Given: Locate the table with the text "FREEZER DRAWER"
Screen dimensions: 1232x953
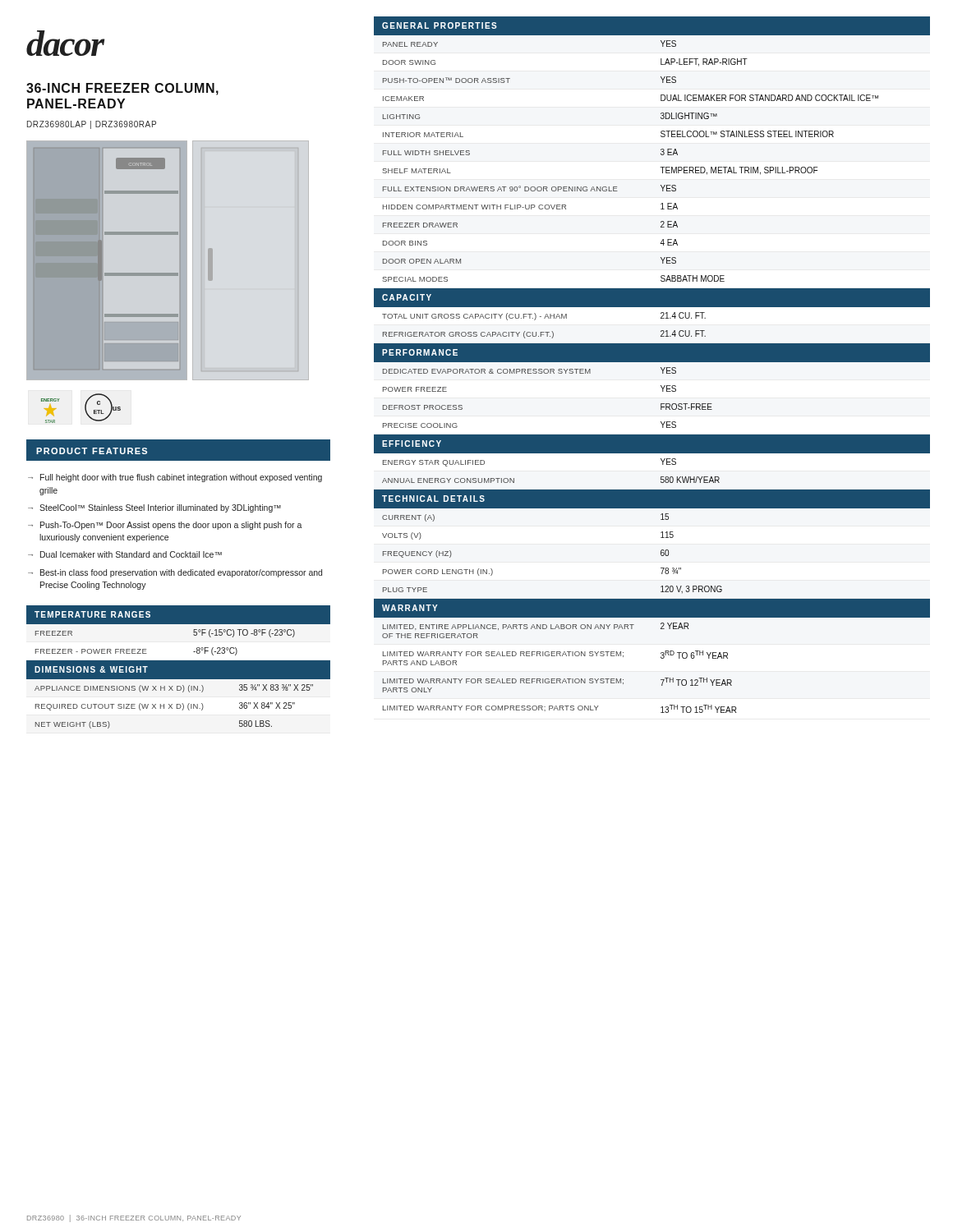Looking at the screenshot, I should pos(652,368).
